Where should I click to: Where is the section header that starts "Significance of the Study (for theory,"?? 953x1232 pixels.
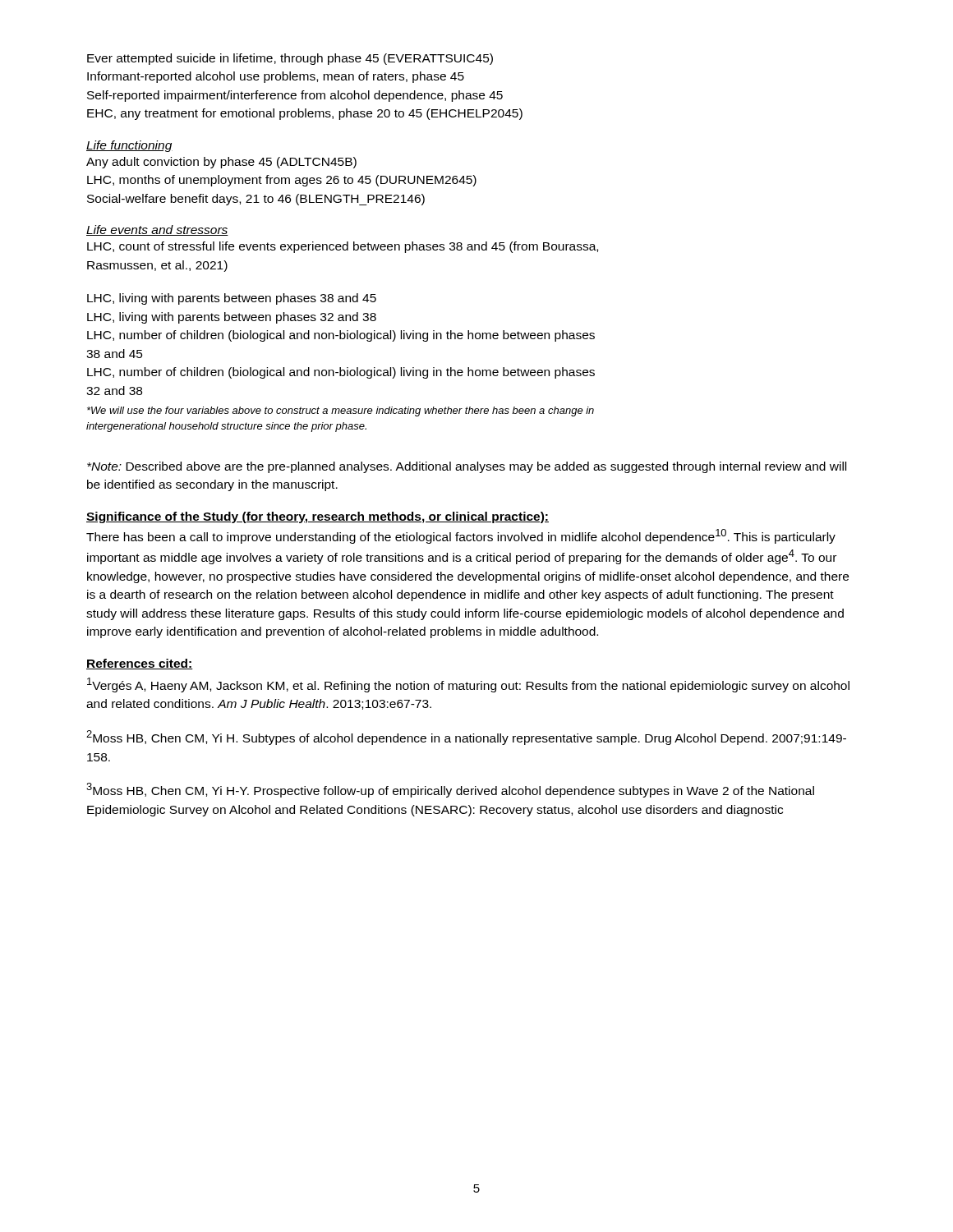(318, 516)
